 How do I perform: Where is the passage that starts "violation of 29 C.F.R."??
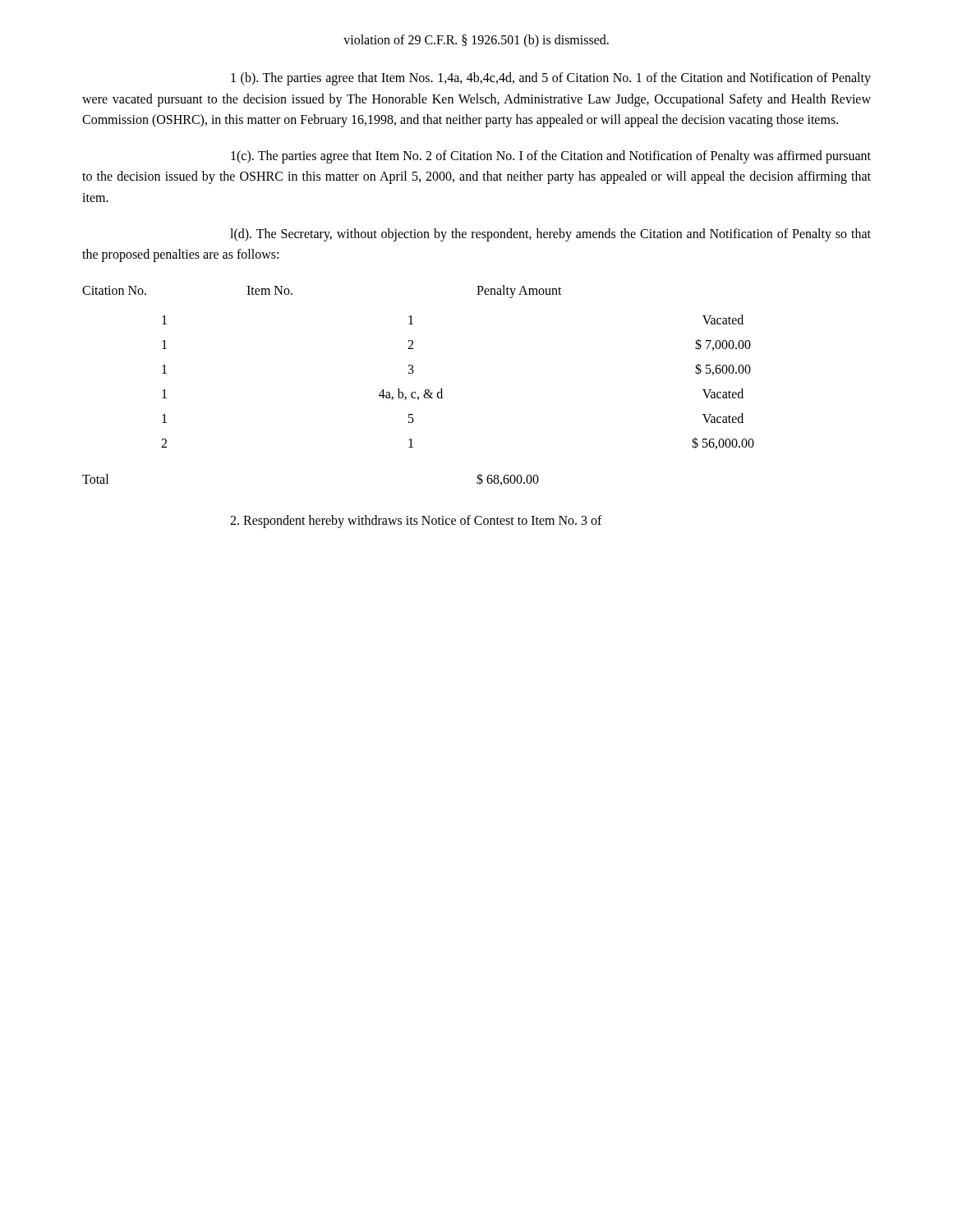(x=476, y=40)
